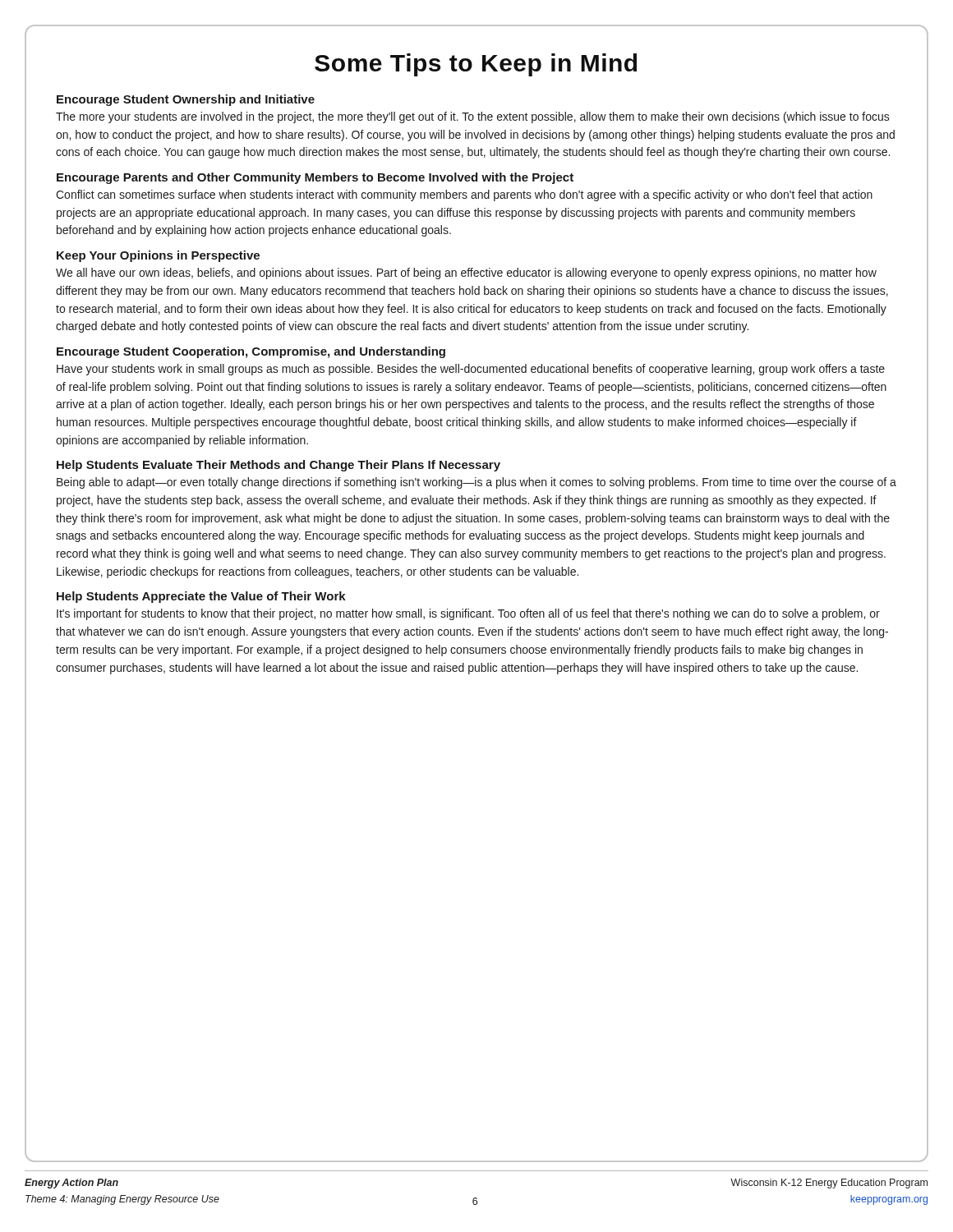This screenshot has width=953, height=1232.
Task: Click on the section header that reads "Help Students Appreciate"
Action: coord(201,596)
